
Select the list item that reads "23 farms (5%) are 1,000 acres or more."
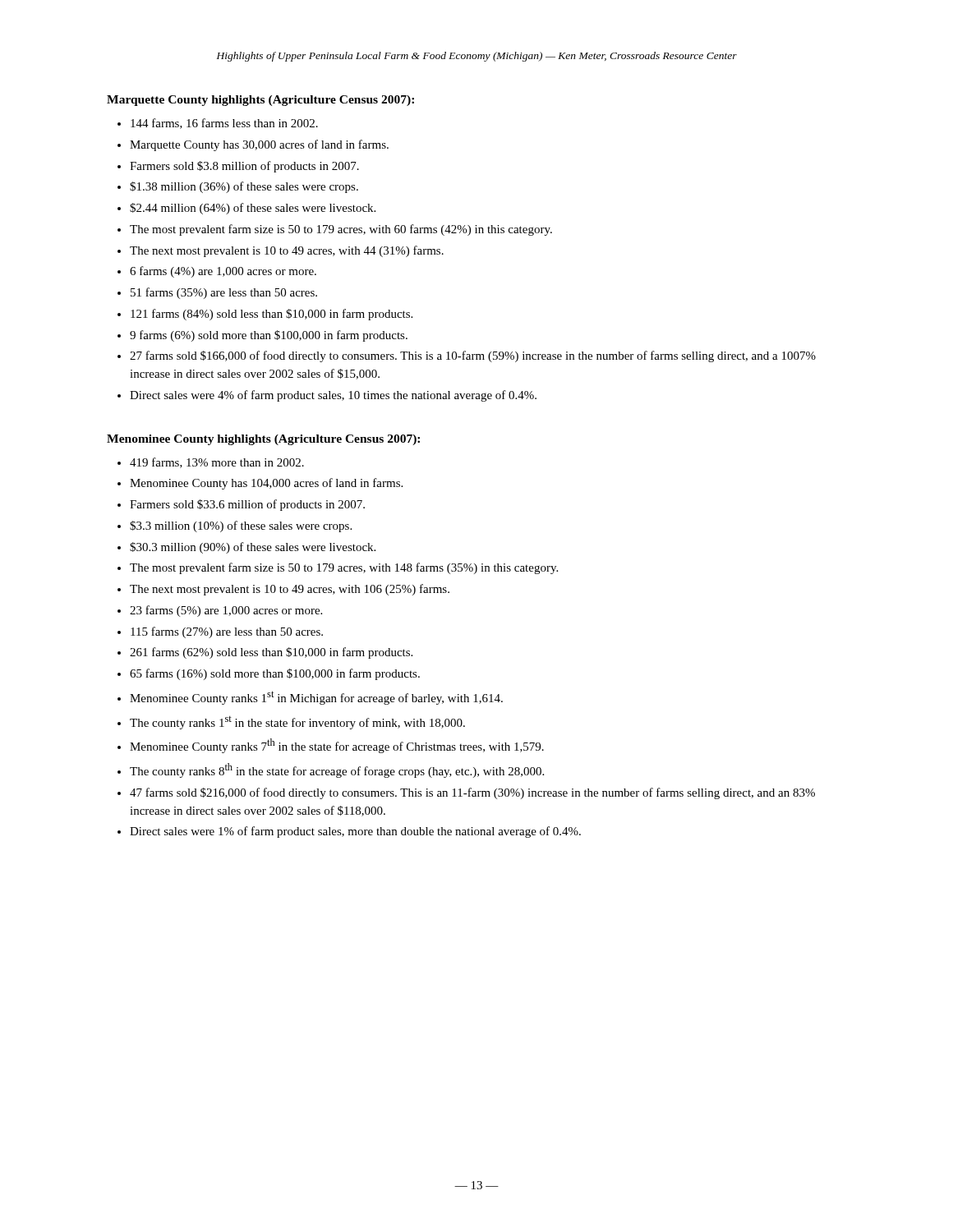(226, 610)
